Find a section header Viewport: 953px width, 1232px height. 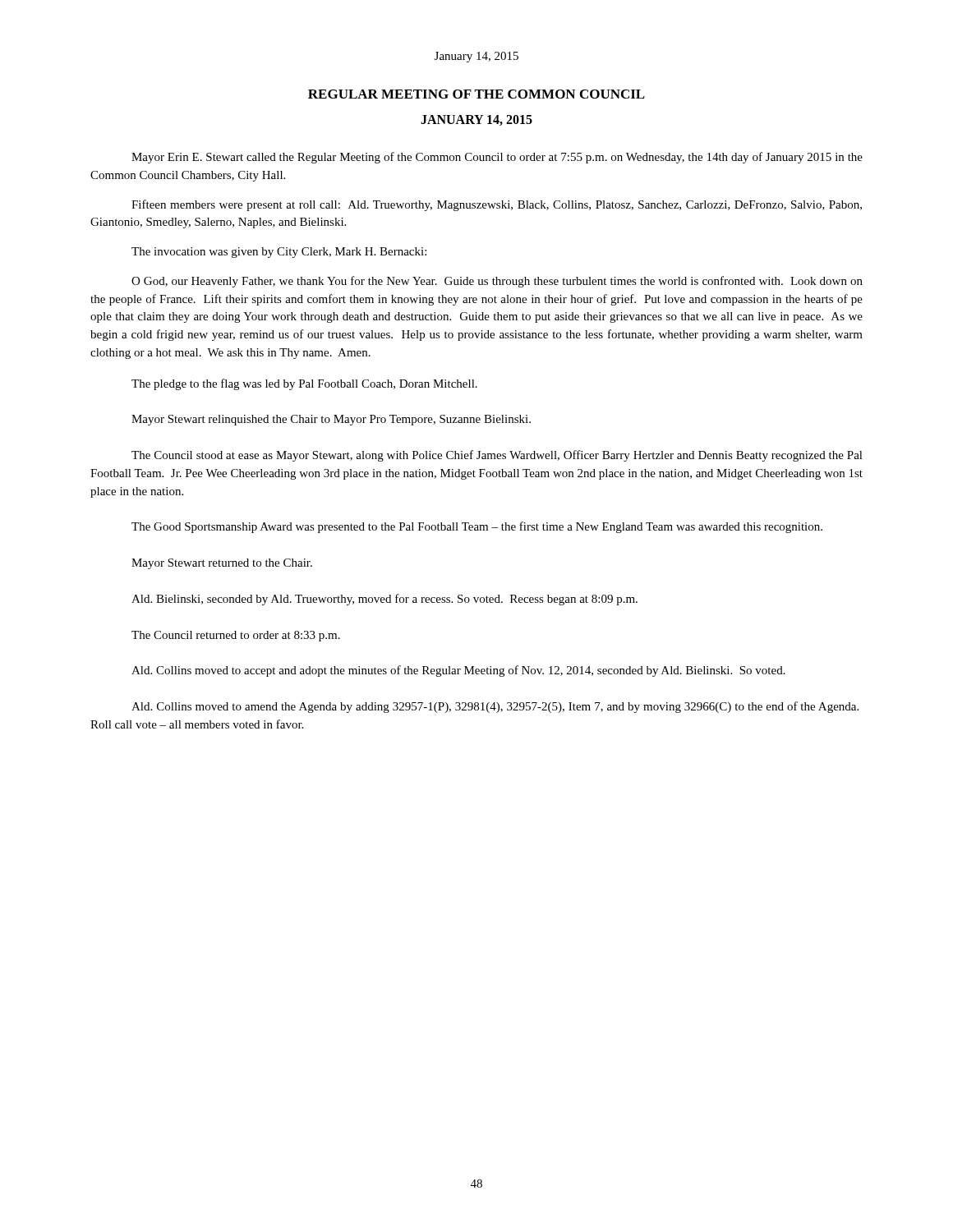tap(476, 120)
